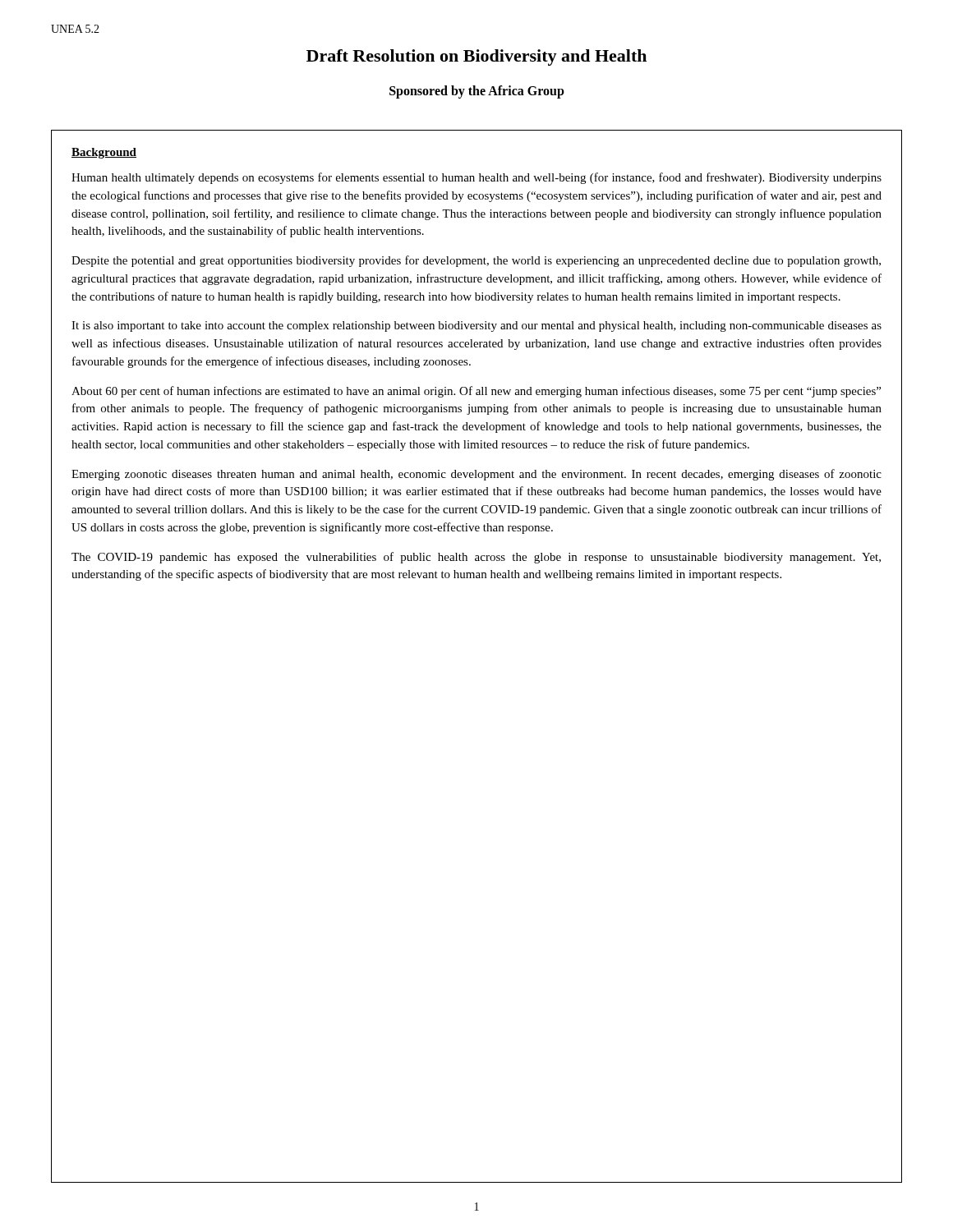Screen dimensions: 1232x953
Task: Find the text block starting "Emerging zoonotic diseases threaten human and"
Action: (x=476, y=500)
